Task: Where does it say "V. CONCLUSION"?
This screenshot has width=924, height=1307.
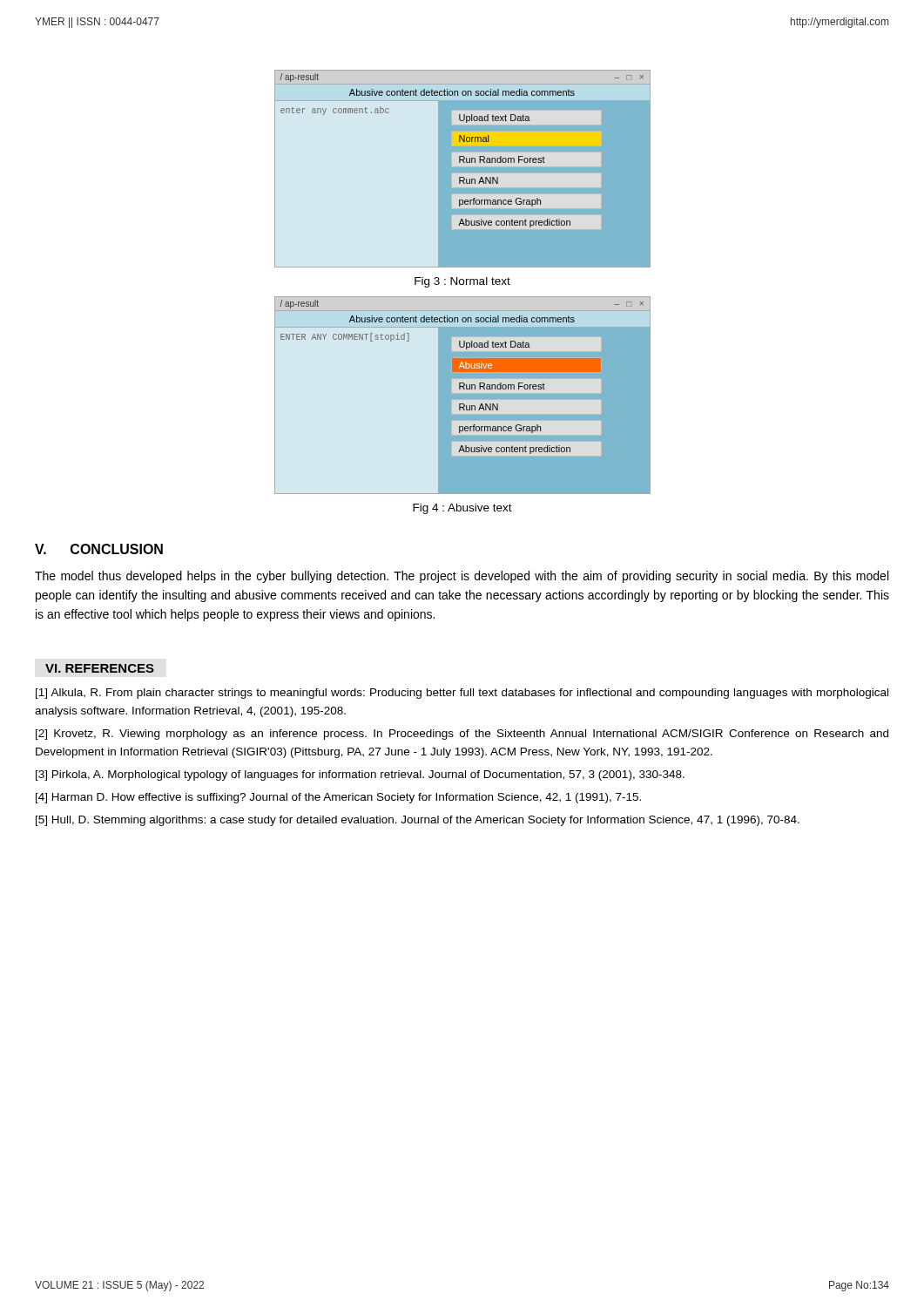Action: coord(99,549)
